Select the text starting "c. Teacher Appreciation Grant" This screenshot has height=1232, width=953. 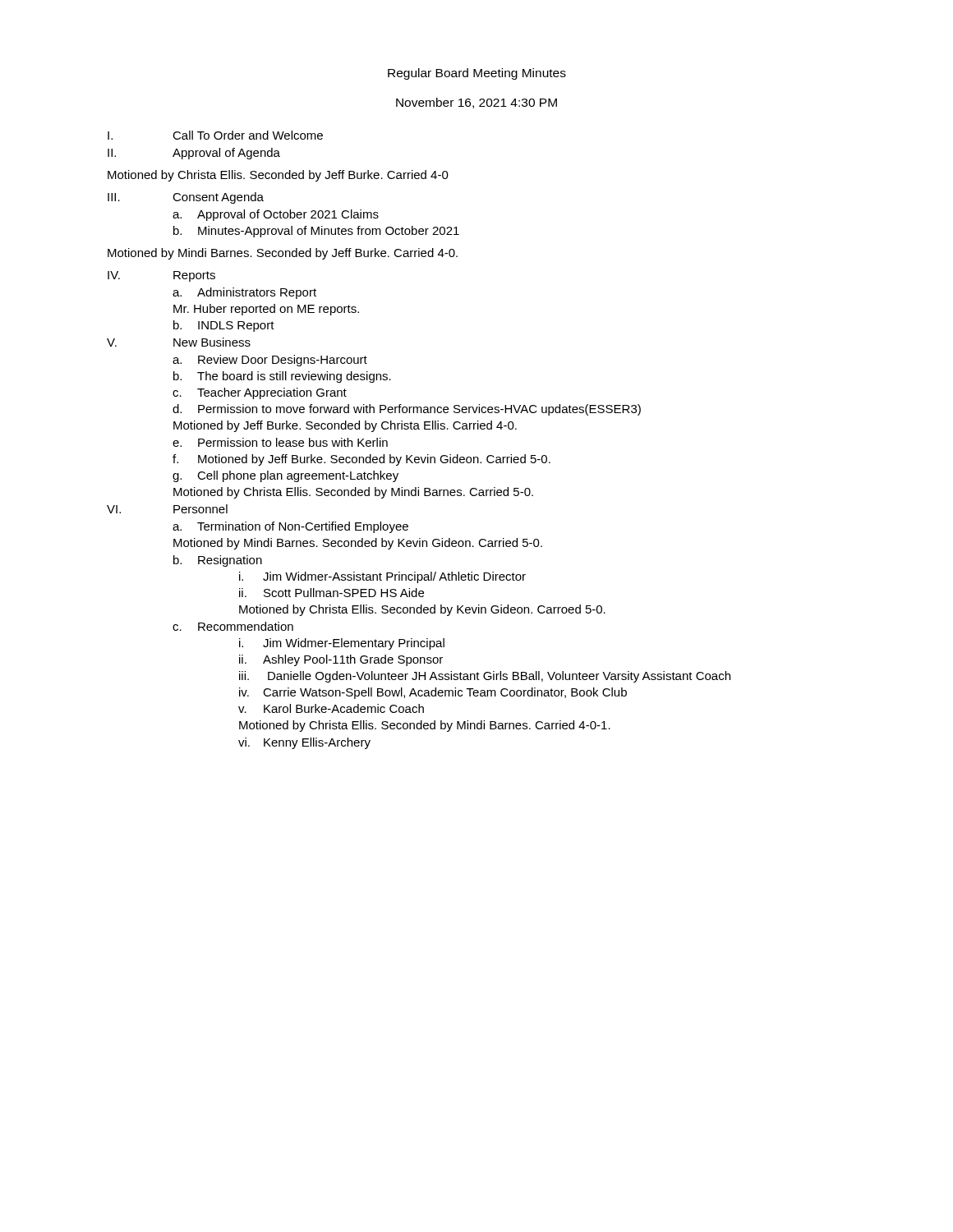point(260,393)
